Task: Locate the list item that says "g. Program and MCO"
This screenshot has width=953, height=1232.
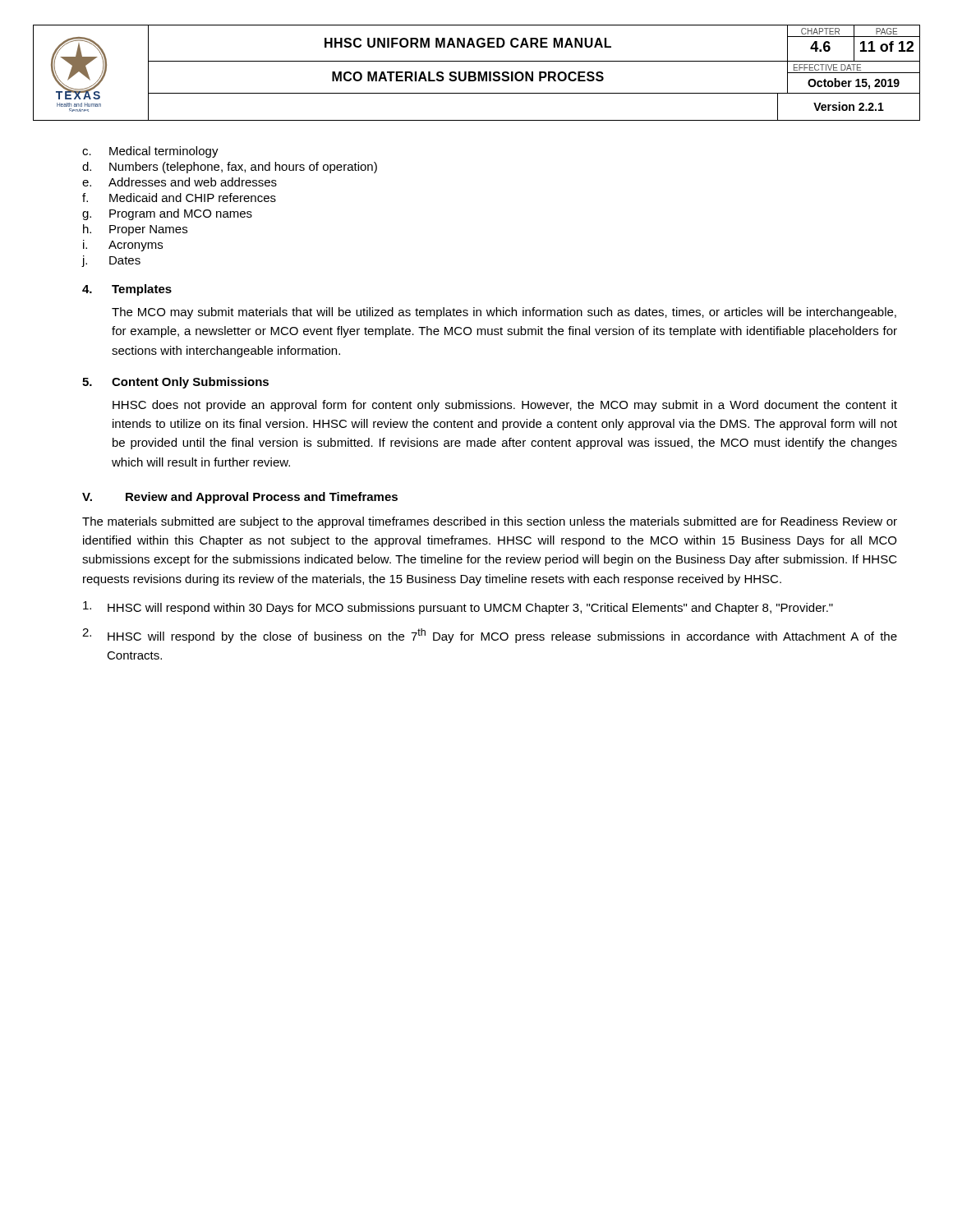Action: click(167, 213)
